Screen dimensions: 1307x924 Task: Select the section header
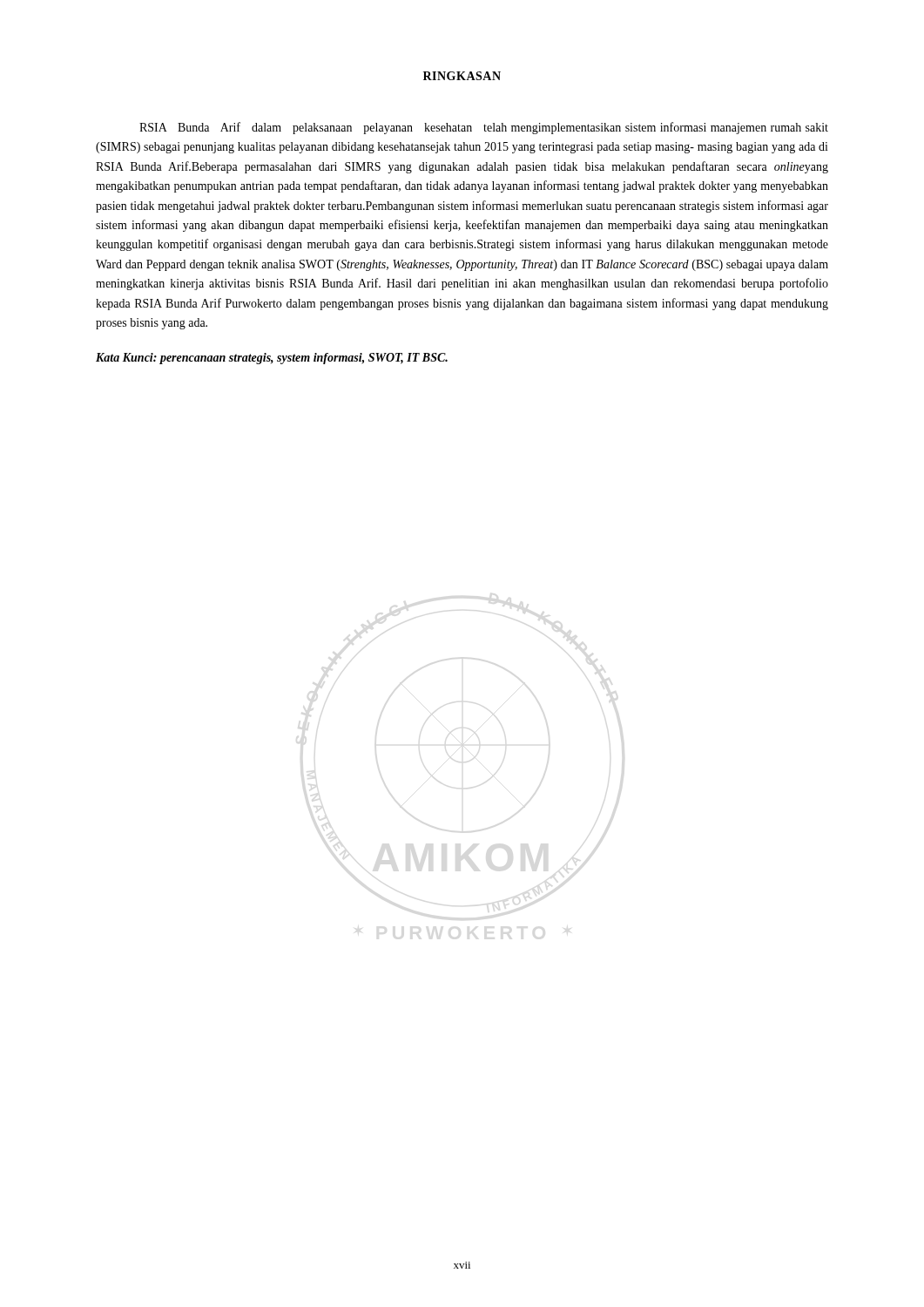462,76
